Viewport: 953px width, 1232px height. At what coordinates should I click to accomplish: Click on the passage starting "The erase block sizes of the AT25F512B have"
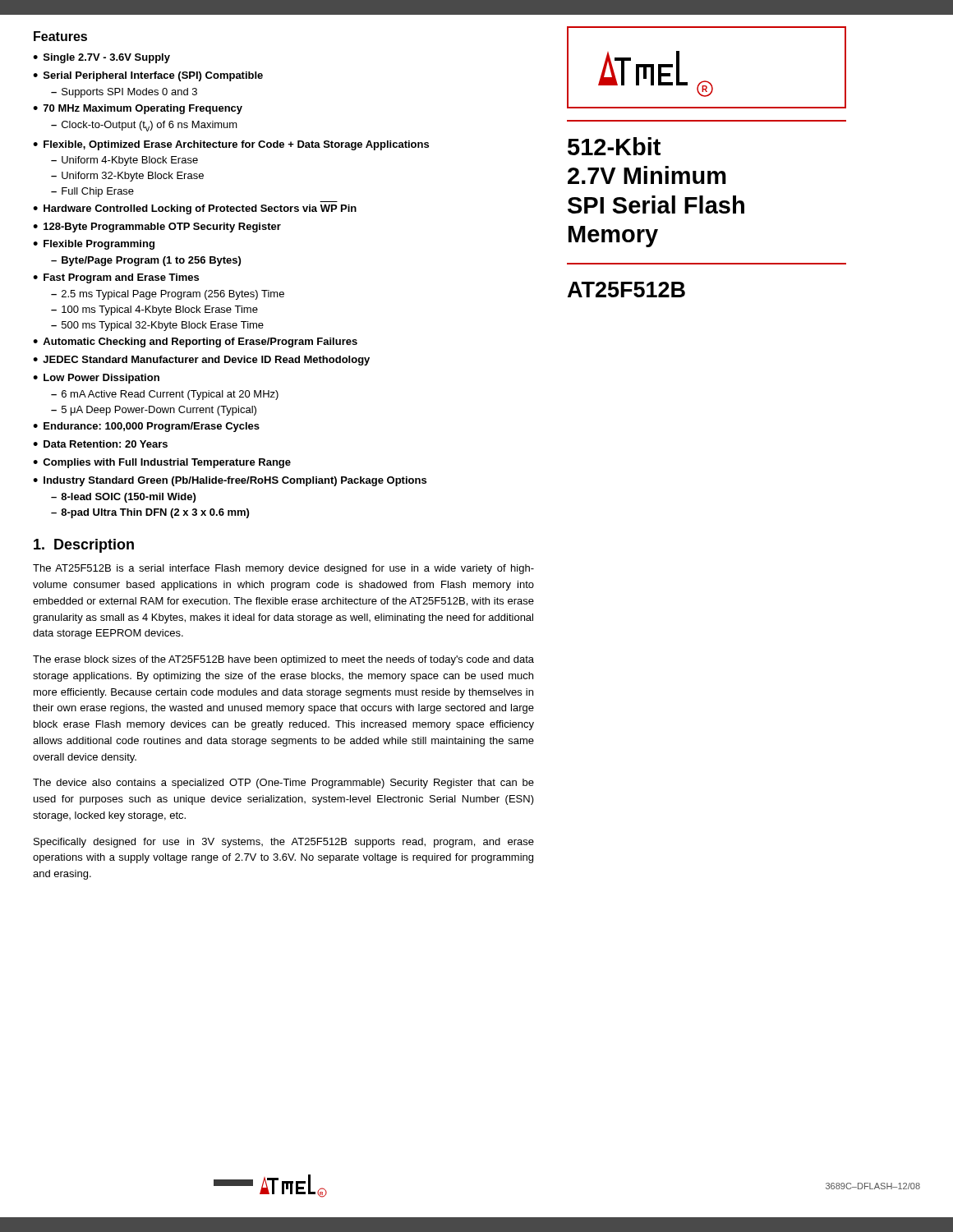click(283, 708)
